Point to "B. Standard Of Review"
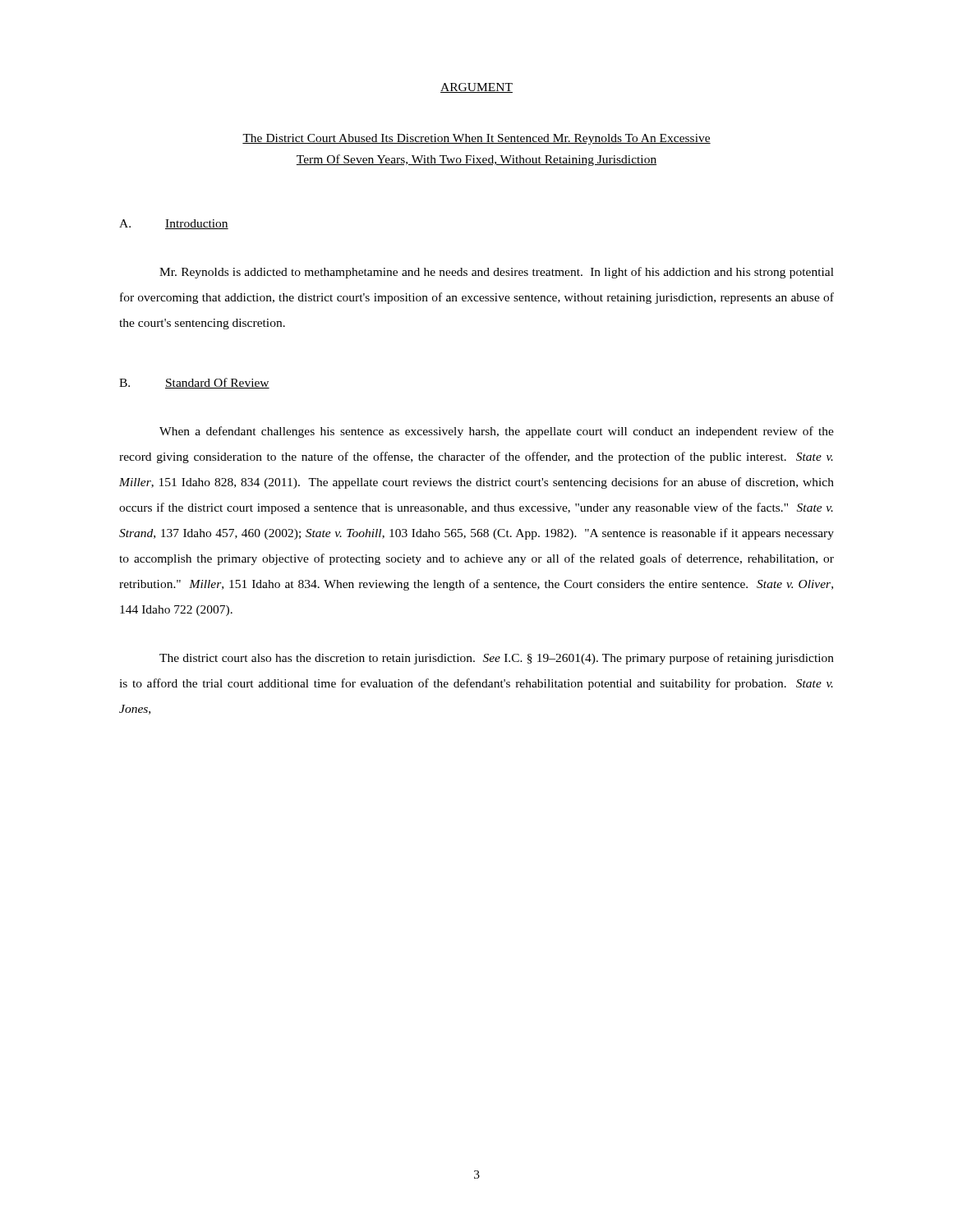The width and height of the screenshot is (953, 1232). [x=194, y=382]
